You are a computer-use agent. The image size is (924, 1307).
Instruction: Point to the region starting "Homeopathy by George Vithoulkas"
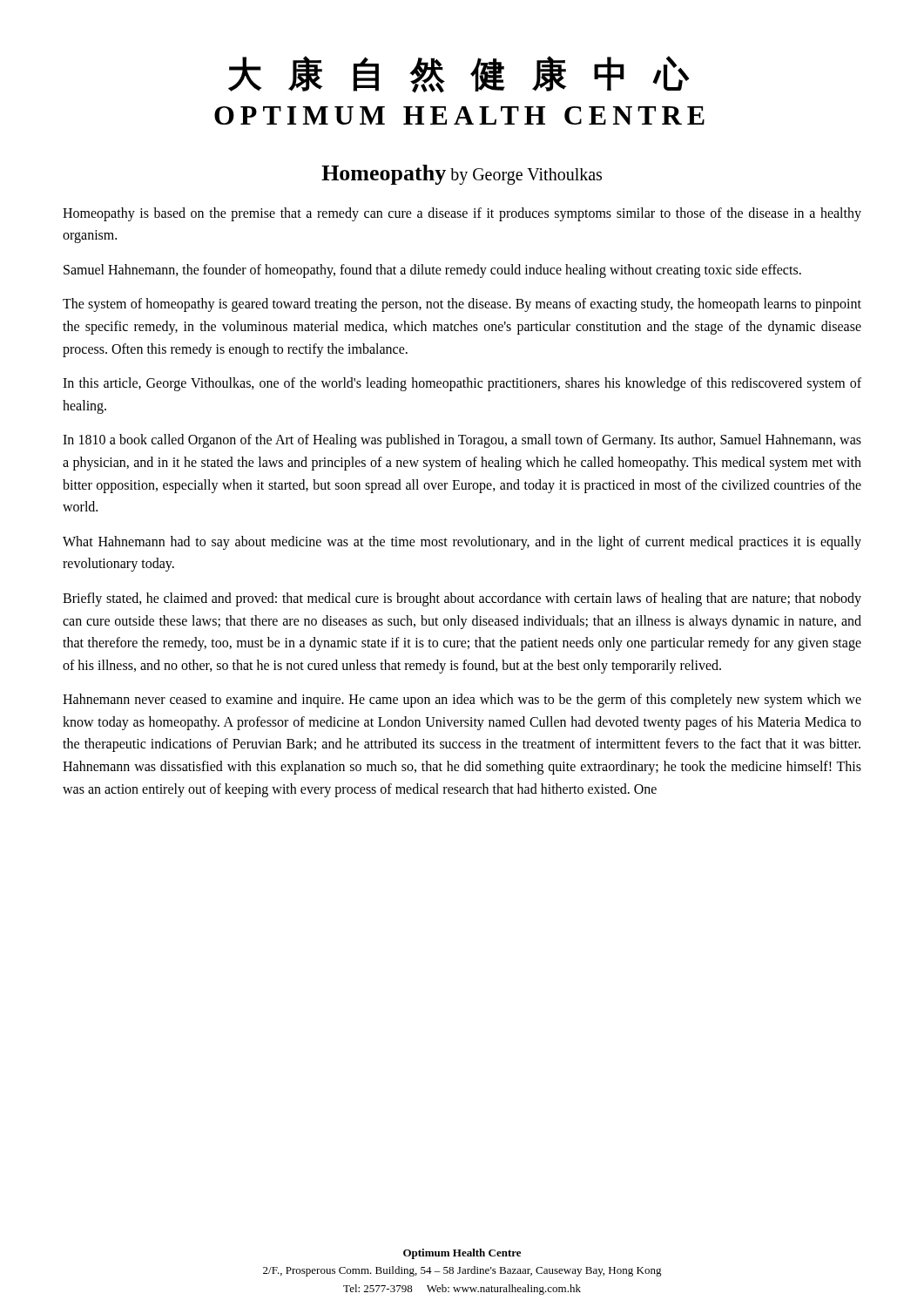coord(462,173)
